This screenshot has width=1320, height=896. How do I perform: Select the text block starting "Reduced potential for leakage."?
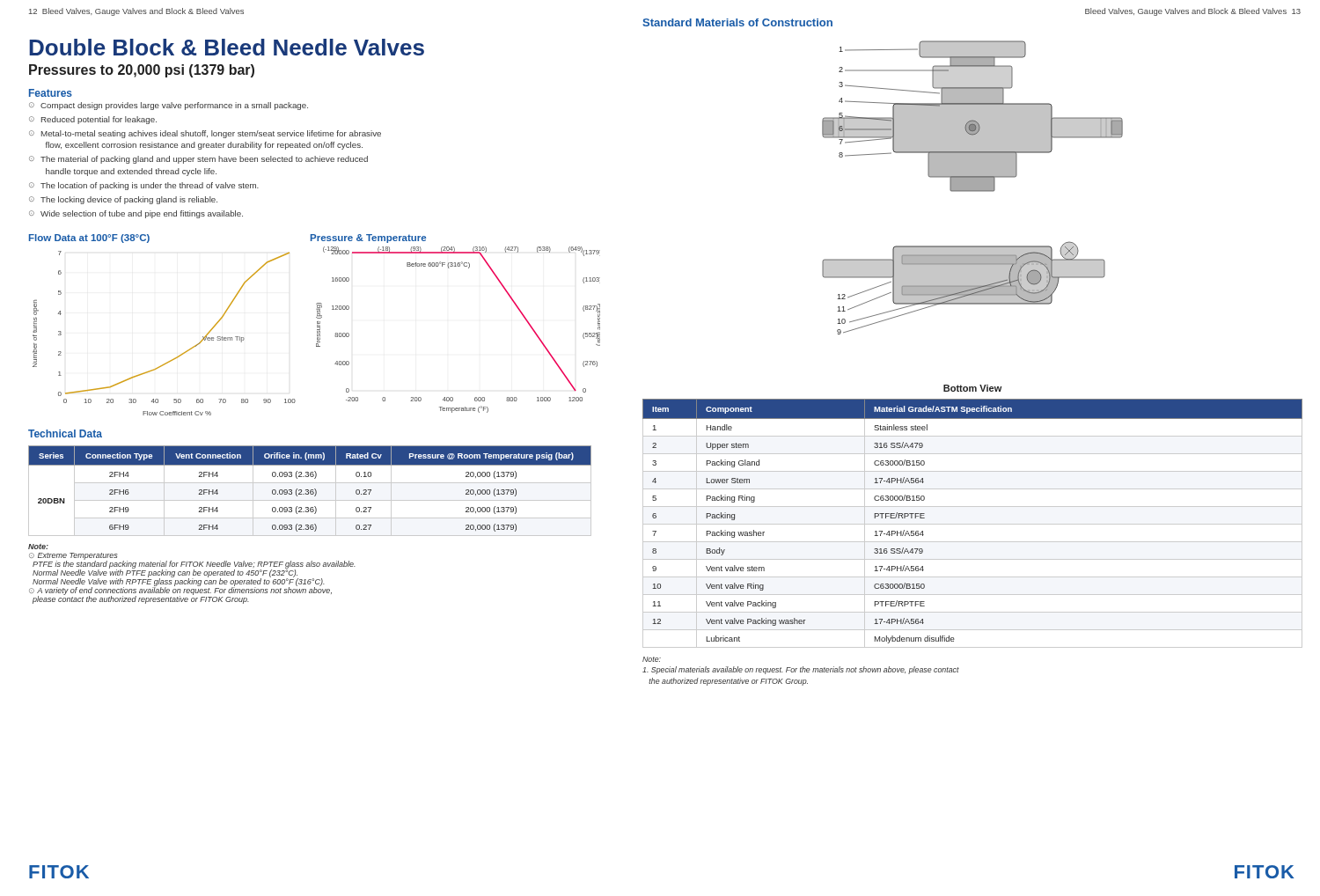pyautogui.click(x=99, y=119)
